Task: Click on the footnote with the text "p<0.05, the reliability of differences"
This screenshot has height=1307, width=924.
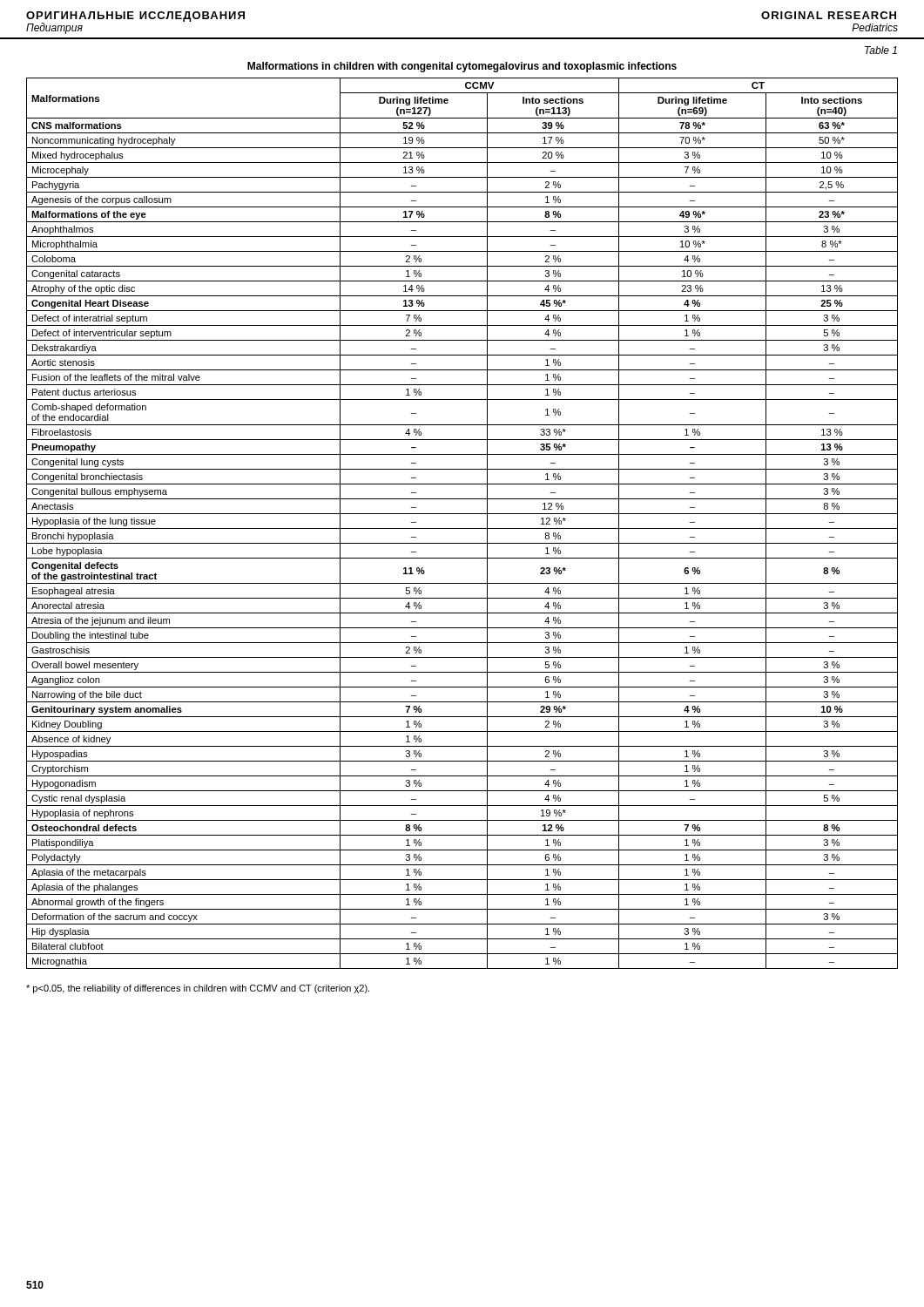Action: 198,988
